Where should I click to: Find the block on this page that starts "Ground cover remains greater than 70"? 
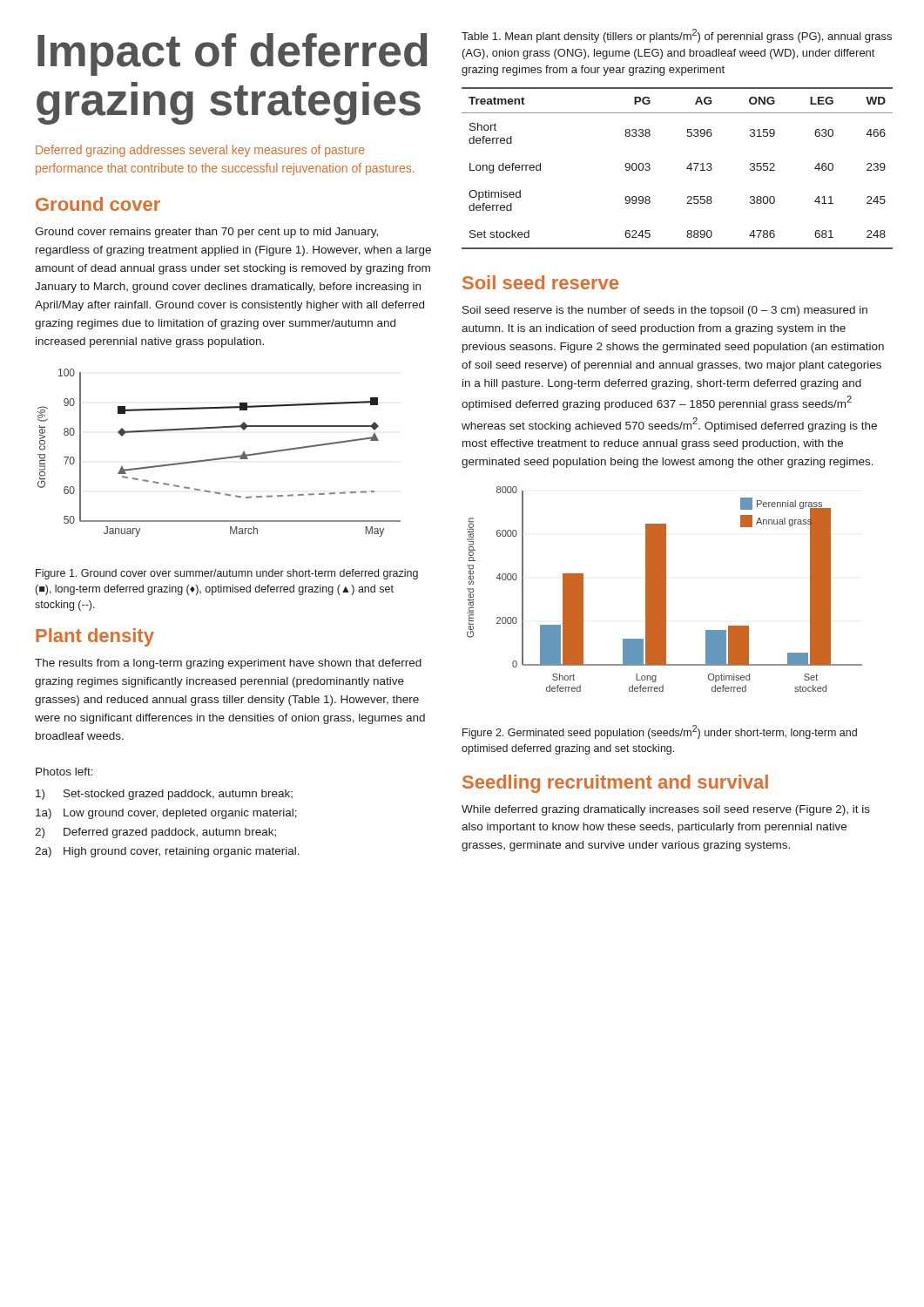pos(233,286)
